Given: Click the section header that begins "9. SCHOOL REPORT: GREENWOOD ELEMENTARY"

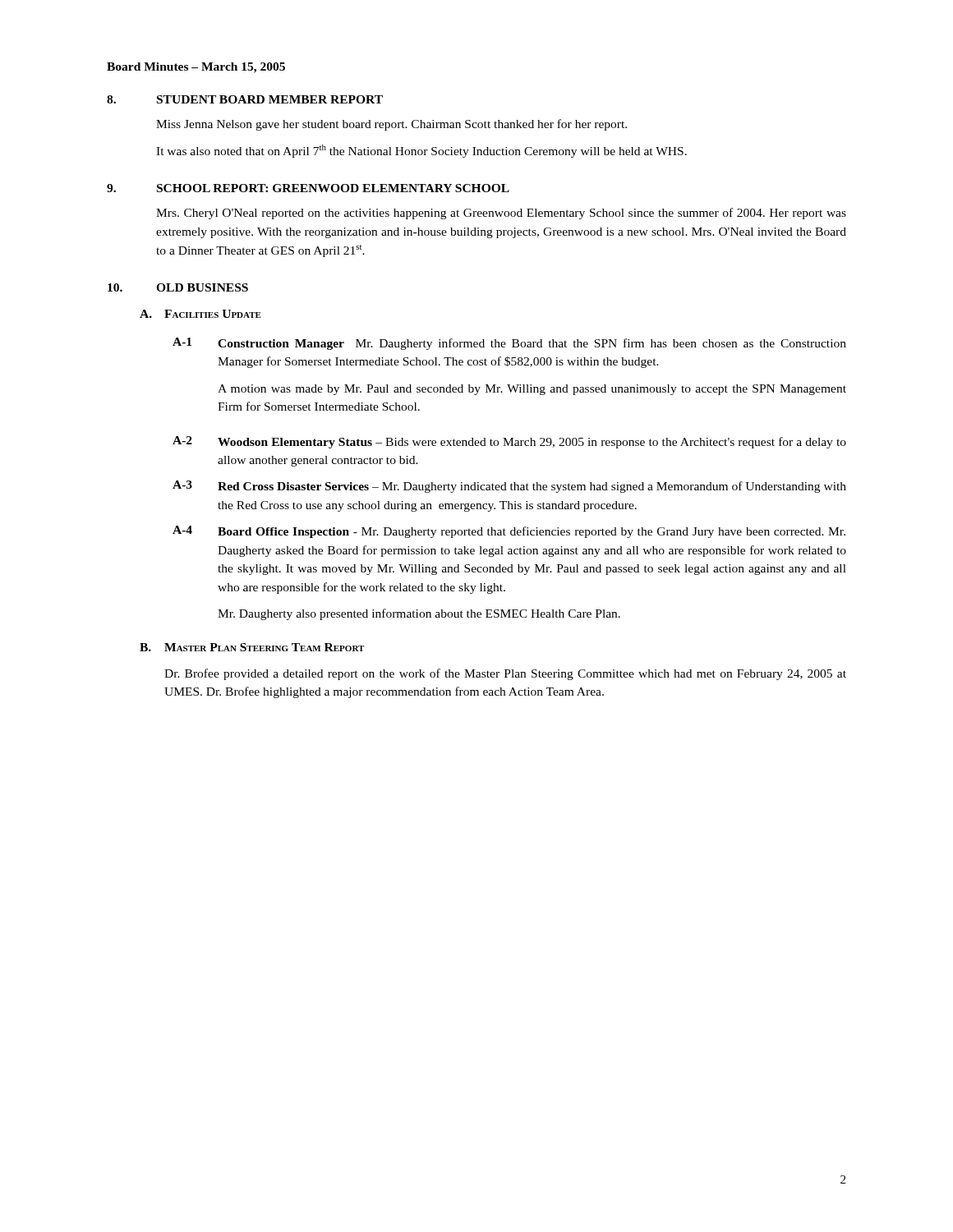Looking at the screenshot, I should [x=308, y=188].
